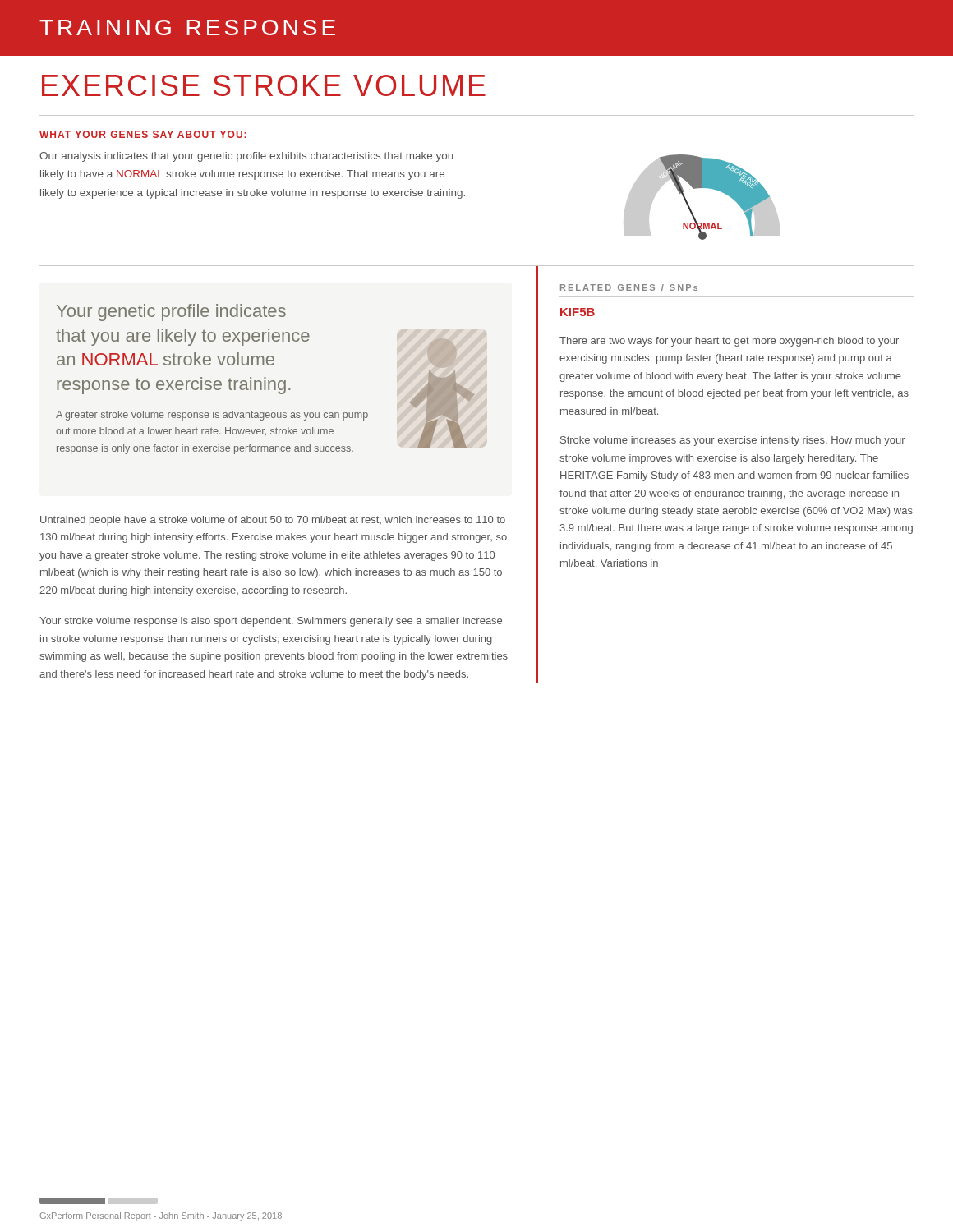Locate the text block containing "Stroke volume increases as your"
The image size is (953, 1232).
[736, 502]
